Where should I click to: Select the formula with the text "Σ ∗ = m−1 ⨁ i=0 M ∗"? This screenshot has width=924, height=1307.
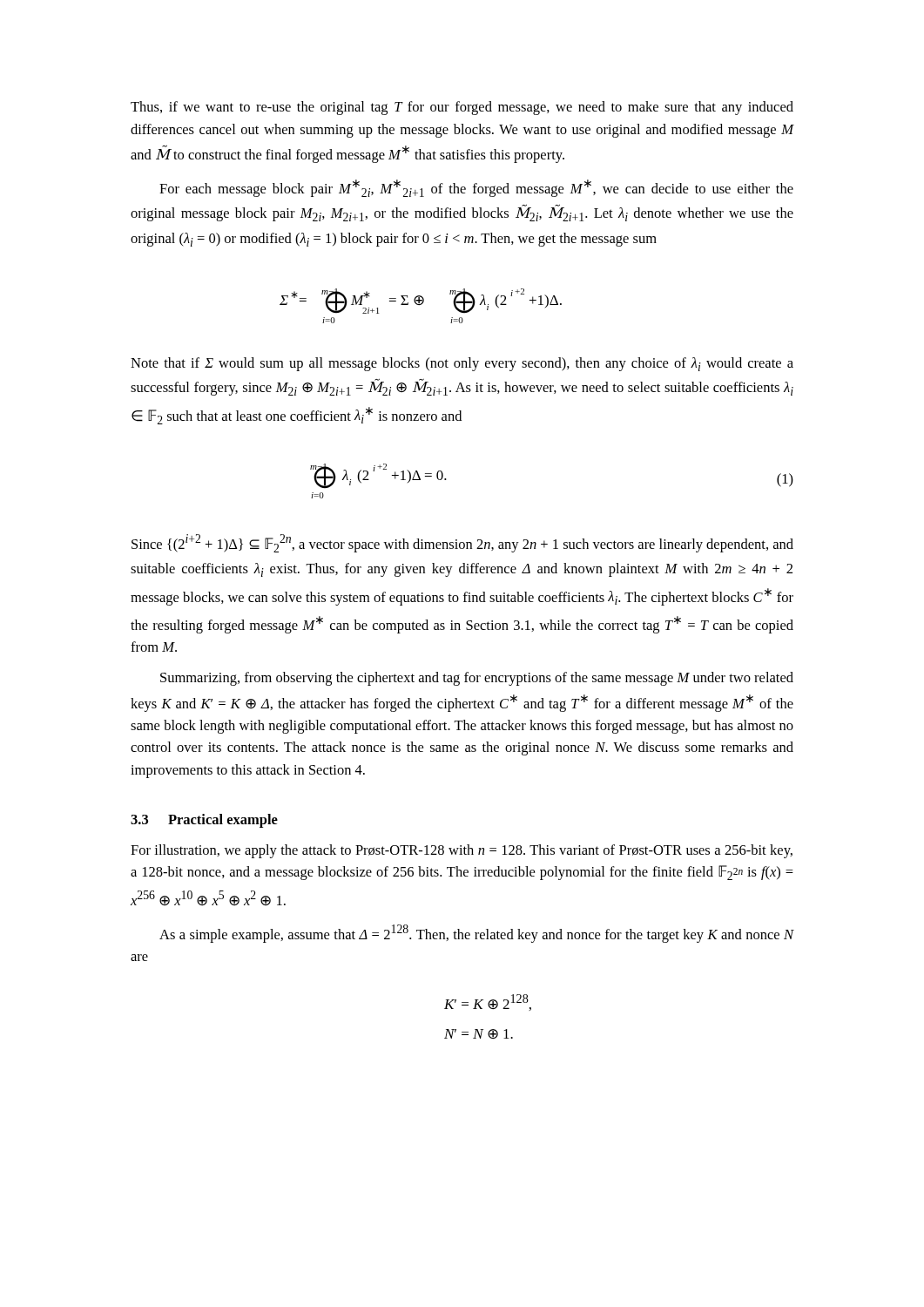pos(462,302)
